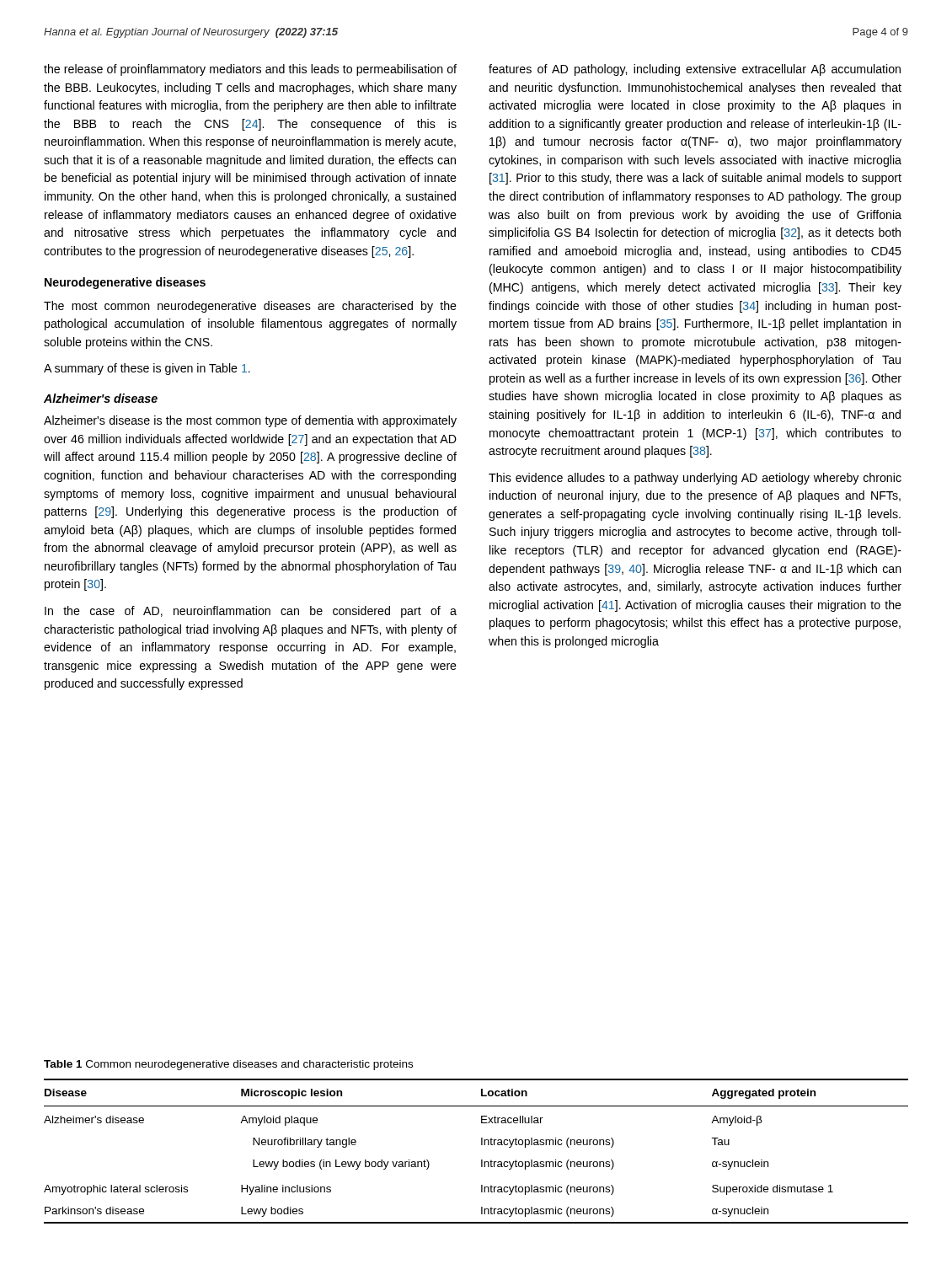This screenshot has height=1264, width=952.
Task: Locate the element starting "The most common neurodegenerative diseases are"
Action: (250, 324)
